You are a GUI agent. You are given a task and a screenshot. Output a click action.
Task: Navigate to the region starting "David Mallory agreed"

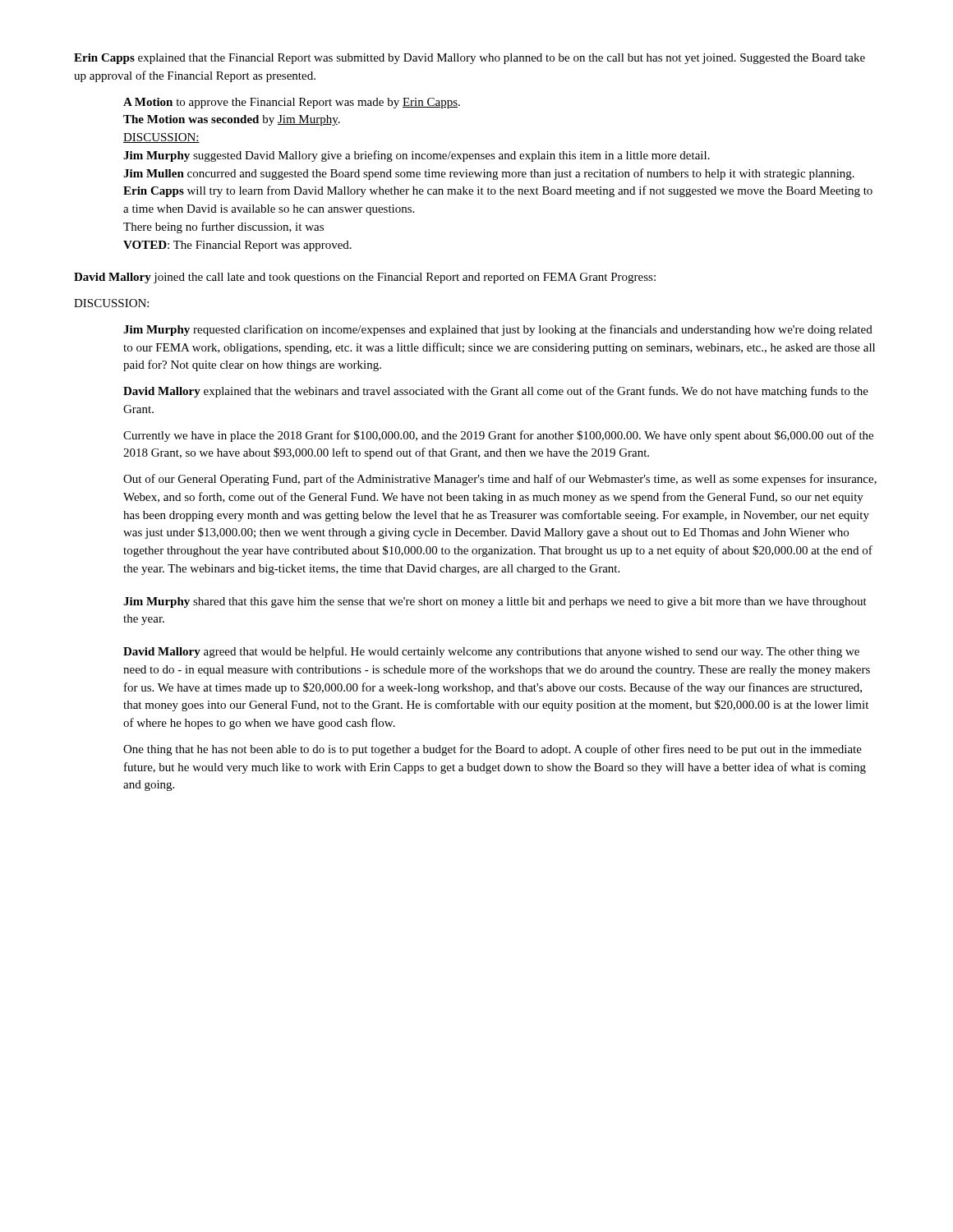tap(501, 688)
